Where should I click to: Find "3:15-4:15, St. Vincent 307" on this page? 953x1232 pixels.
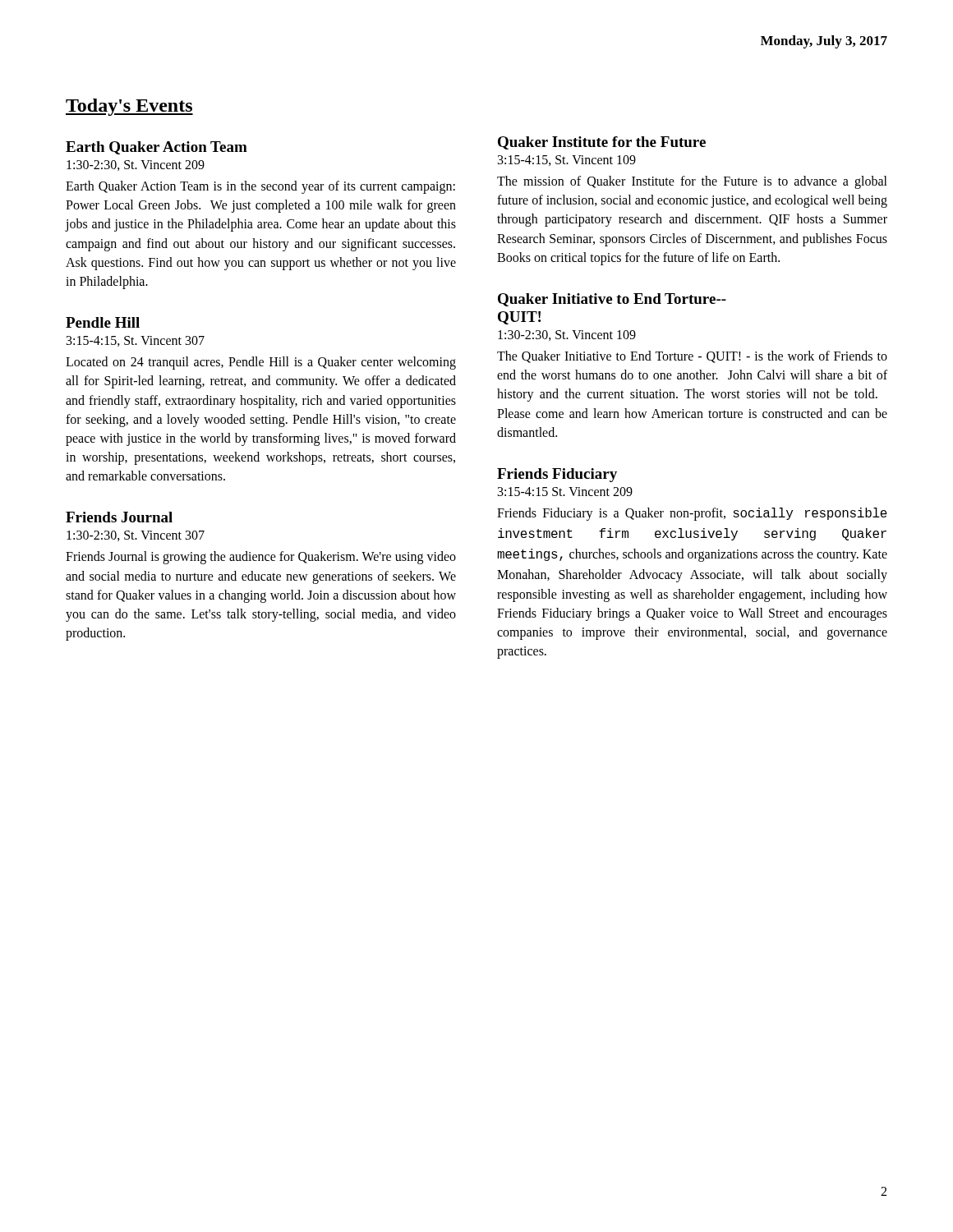136,341
